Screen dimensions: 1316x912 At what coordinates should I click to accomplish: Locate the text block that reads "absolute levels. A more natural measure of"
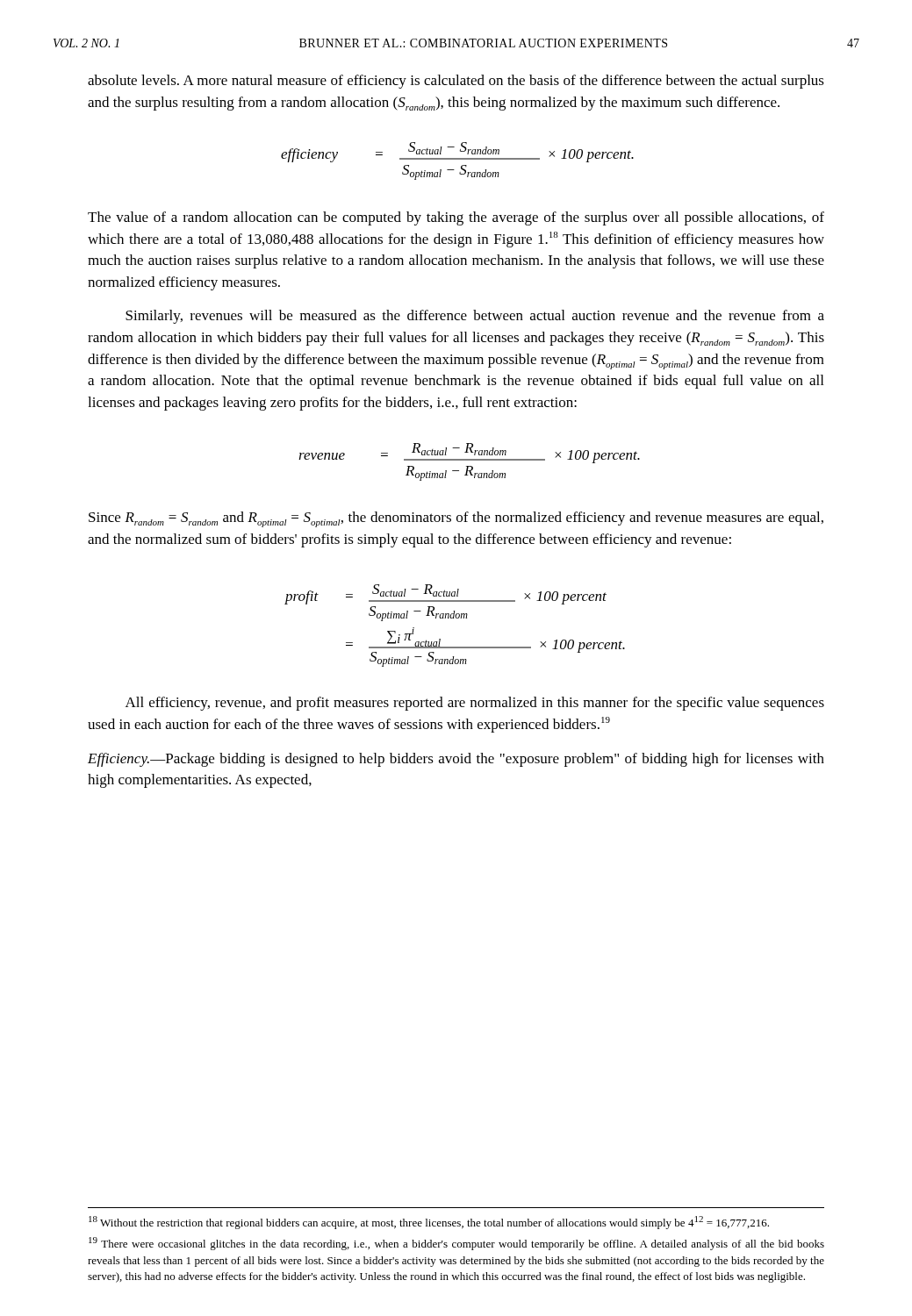coord(456,92)
